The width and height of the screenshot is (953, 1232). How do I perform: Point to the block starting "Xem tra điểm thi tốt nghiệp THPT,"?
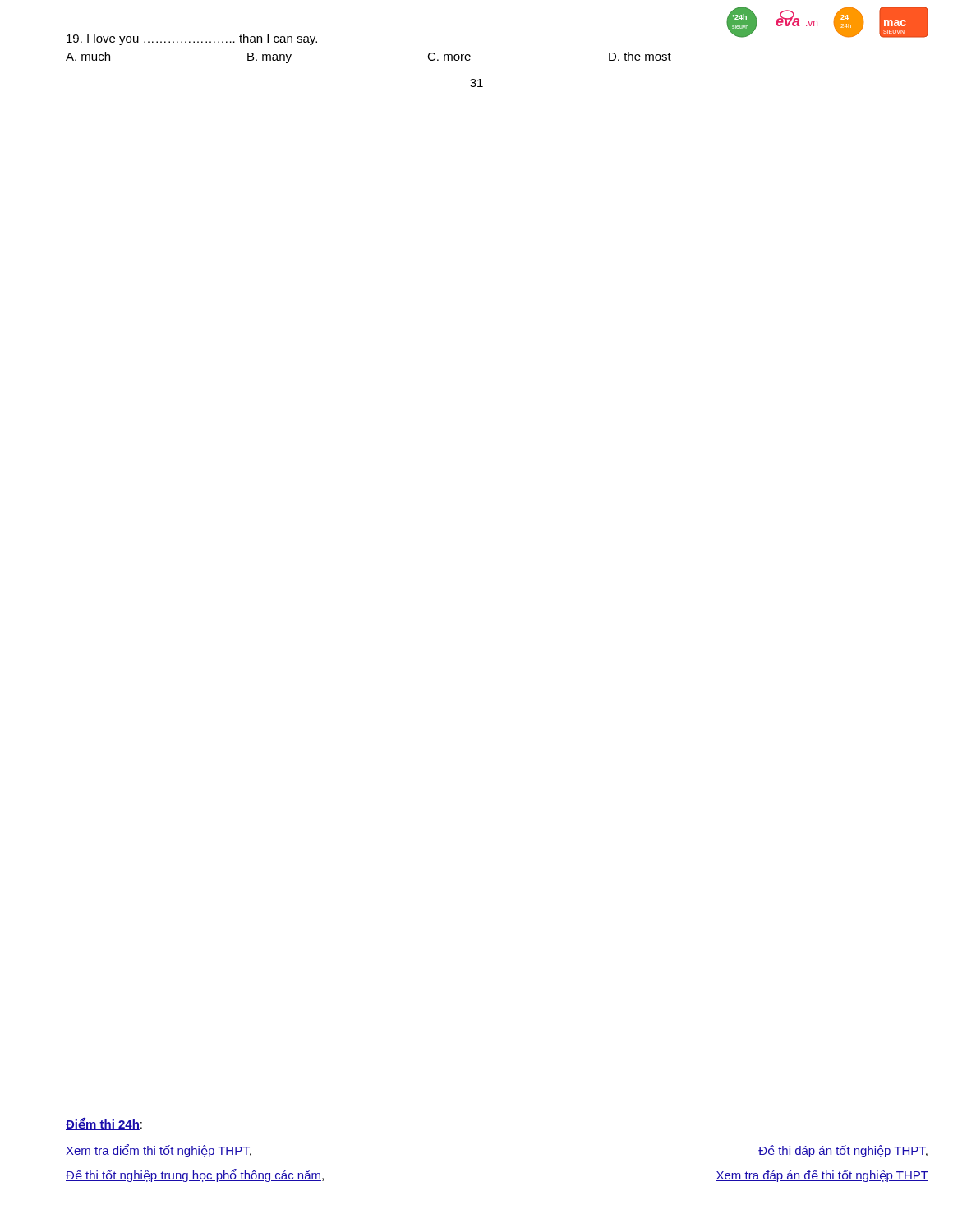point(159,1150)
